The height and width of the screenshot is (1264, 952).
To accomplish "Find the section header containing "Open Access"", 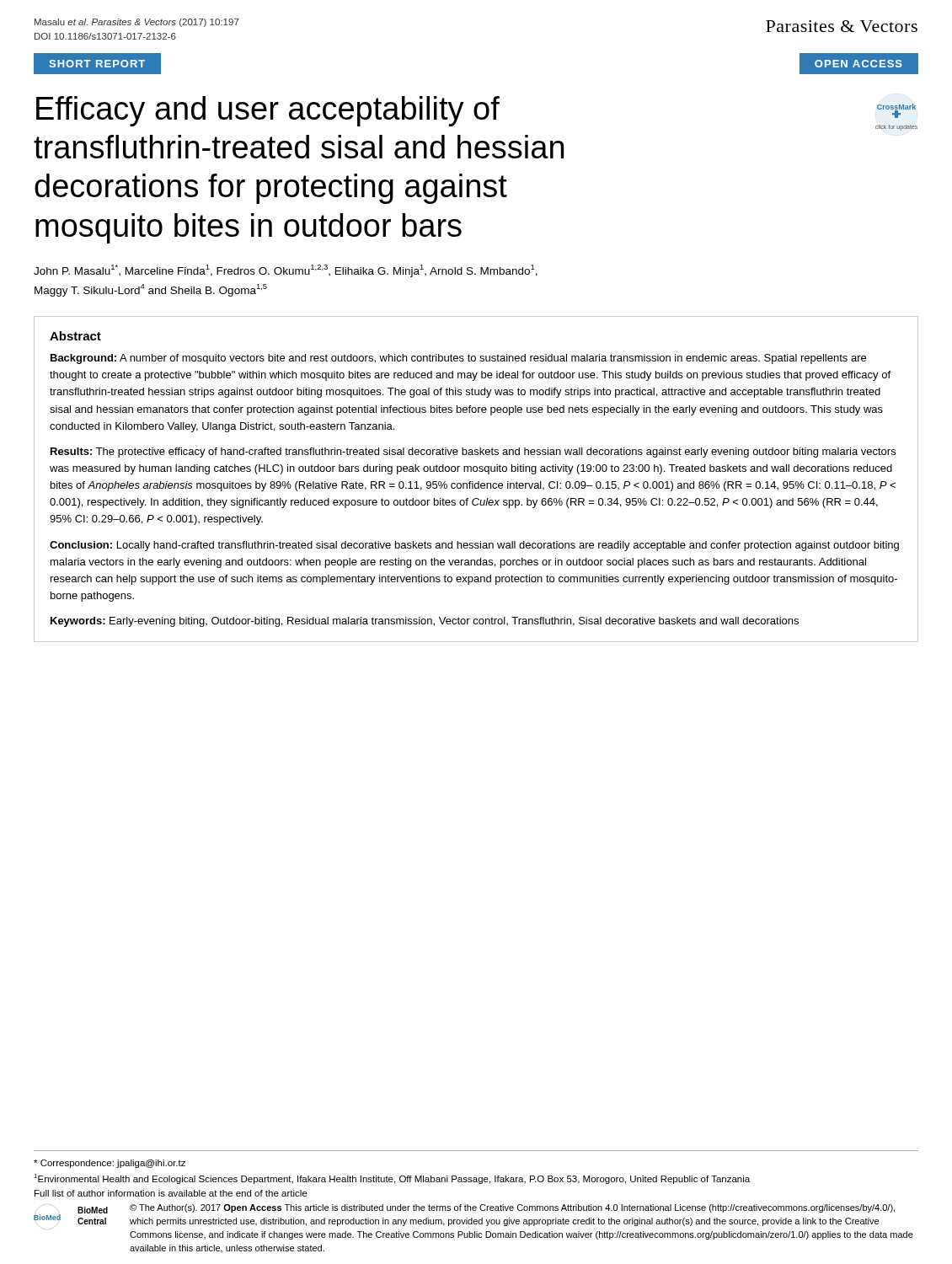I will [859, 63].
